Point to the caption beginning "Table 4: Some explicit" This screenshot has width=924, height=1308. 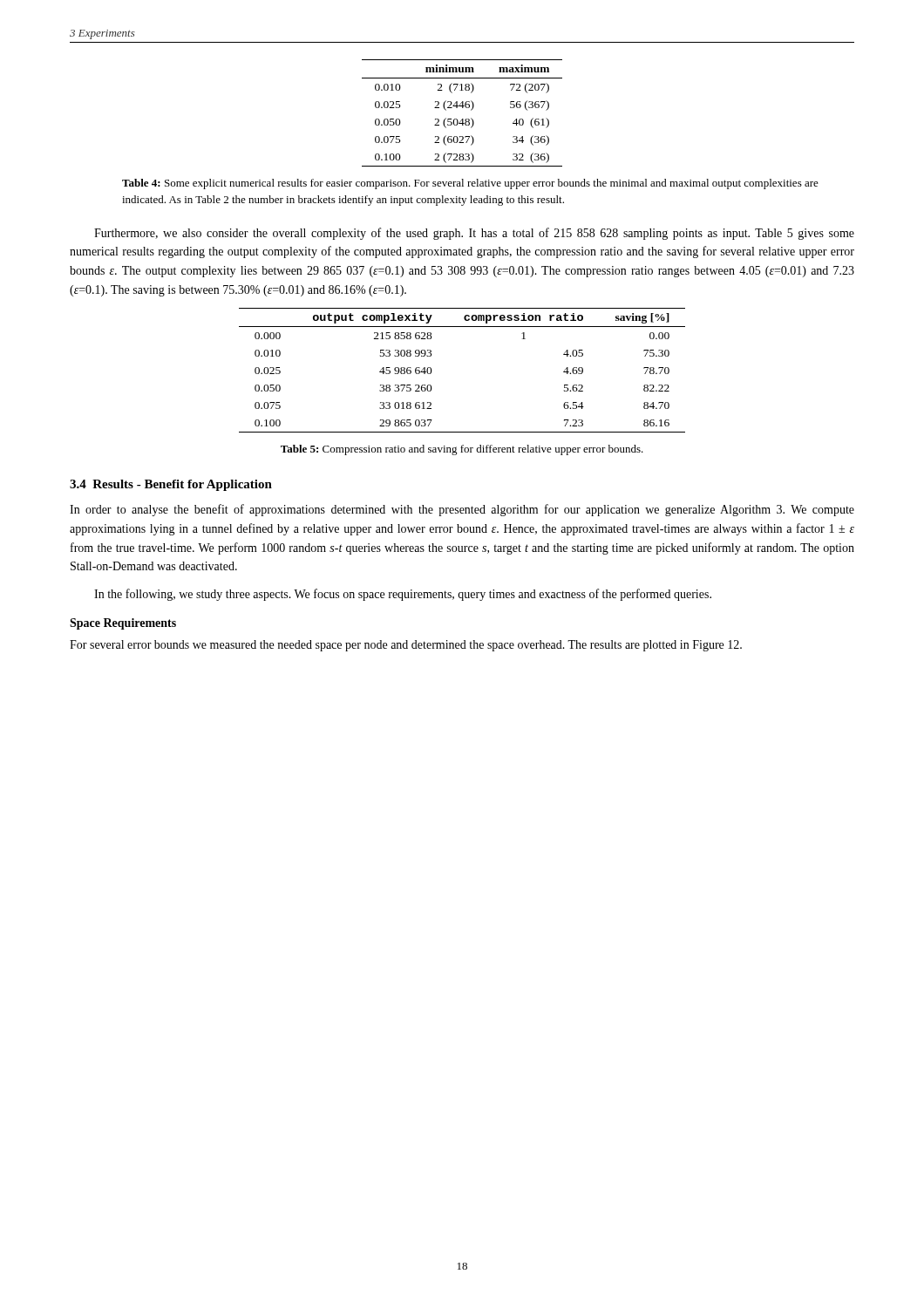[470, 191]
